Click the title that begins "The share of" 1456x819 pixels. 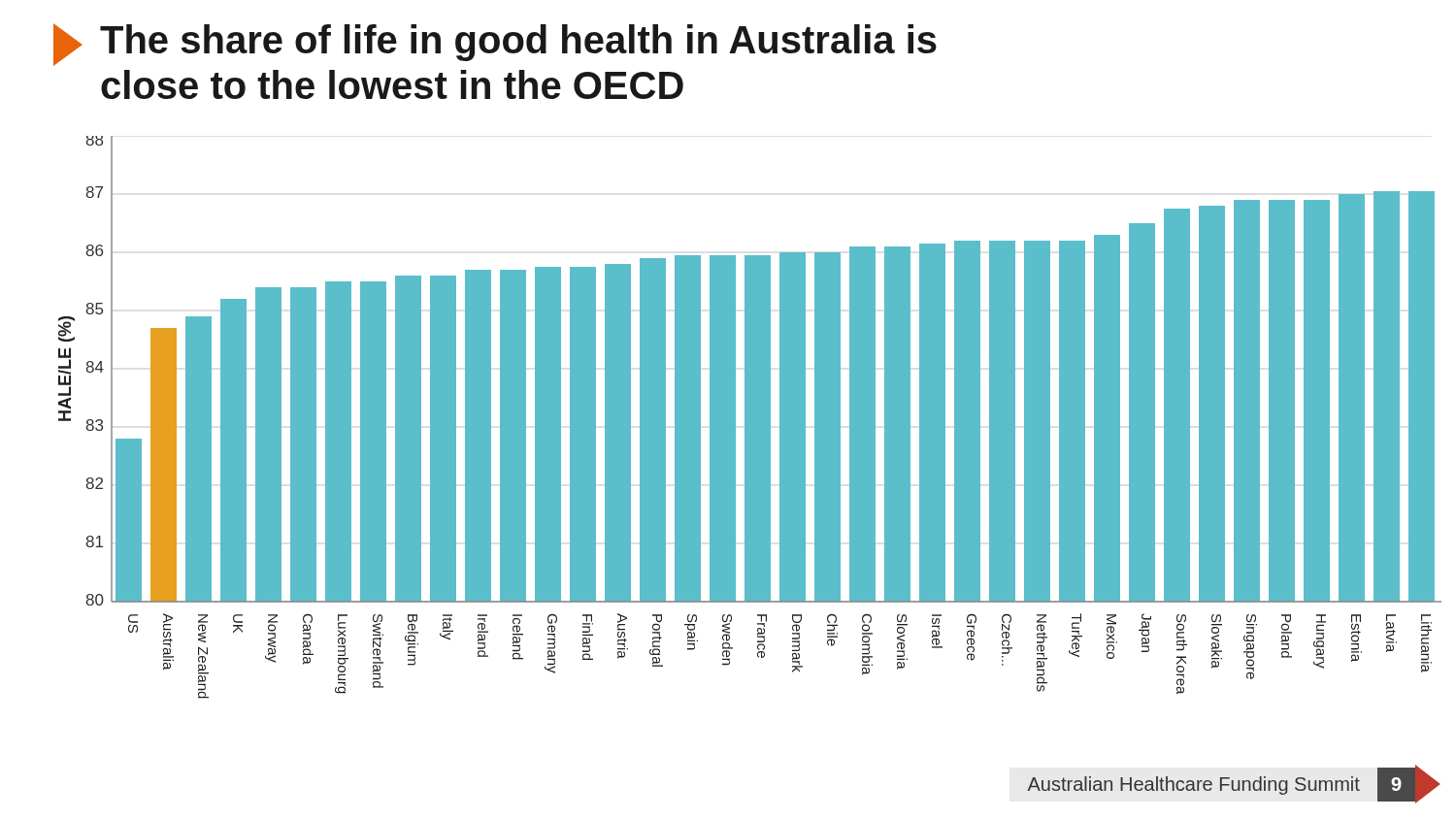point(723,63)
